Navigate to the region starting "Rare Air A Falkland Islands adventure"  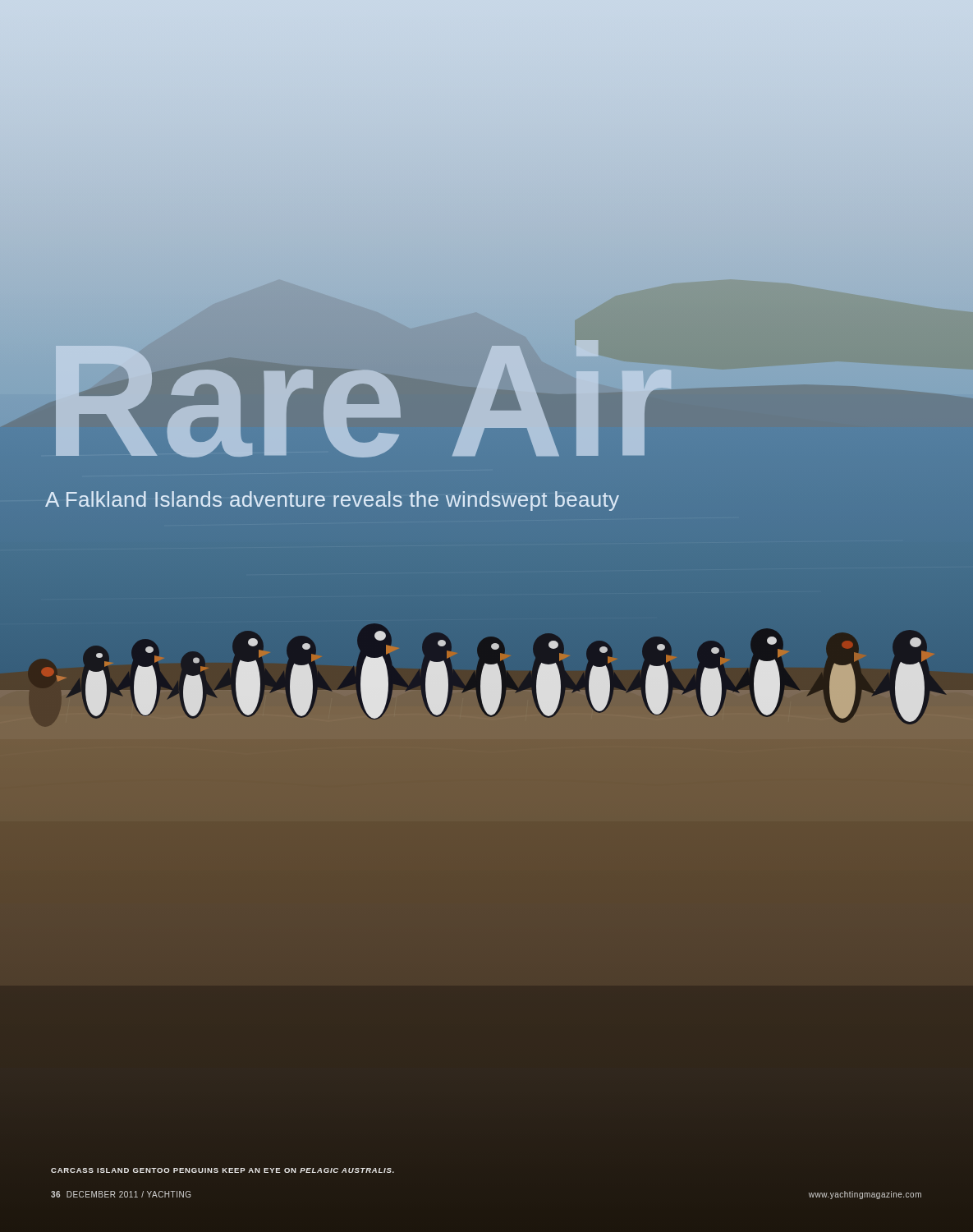point(489,416)
